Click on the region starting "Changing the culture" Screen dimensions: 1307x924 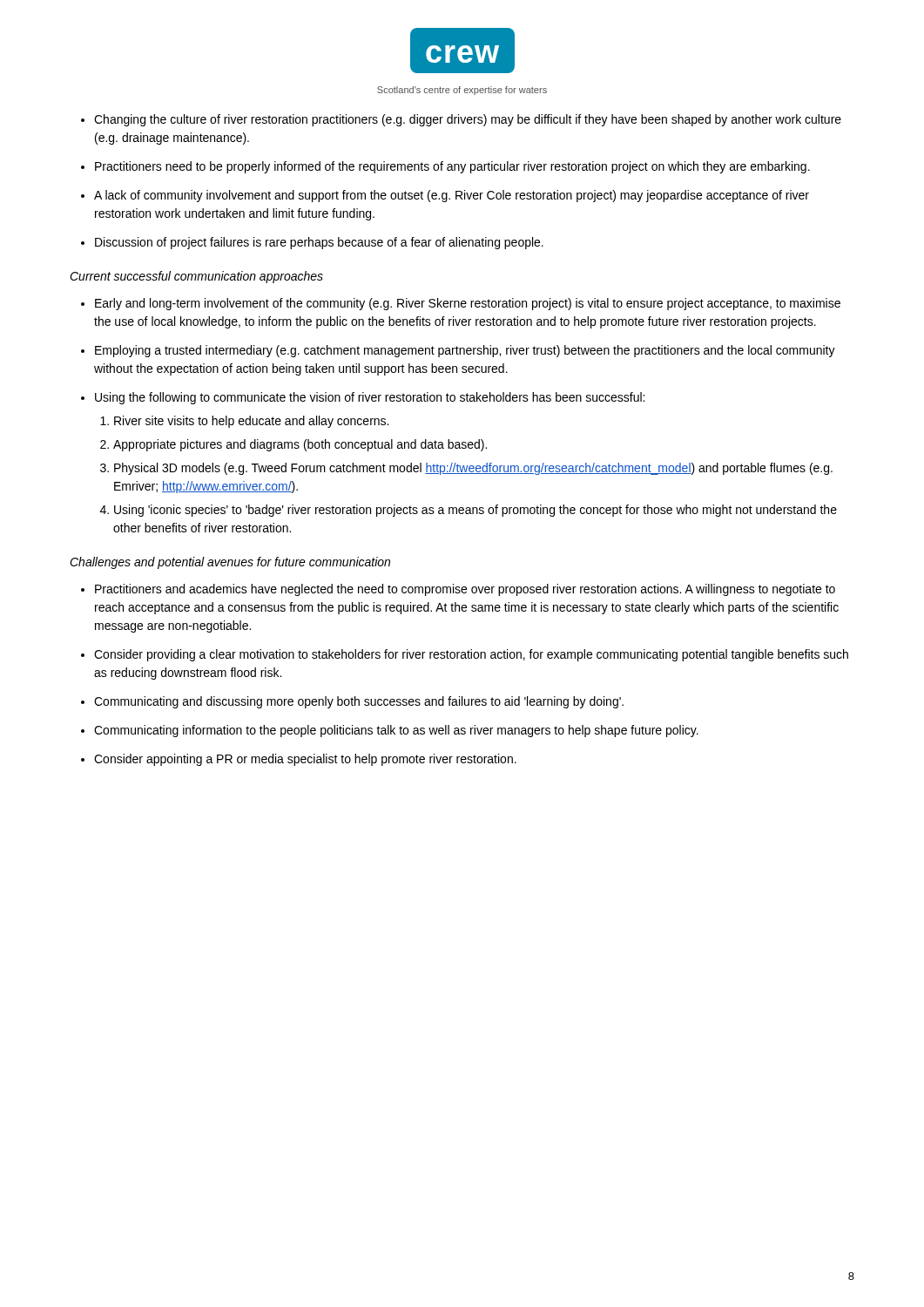pyautogui.click(x=474, y=129)
